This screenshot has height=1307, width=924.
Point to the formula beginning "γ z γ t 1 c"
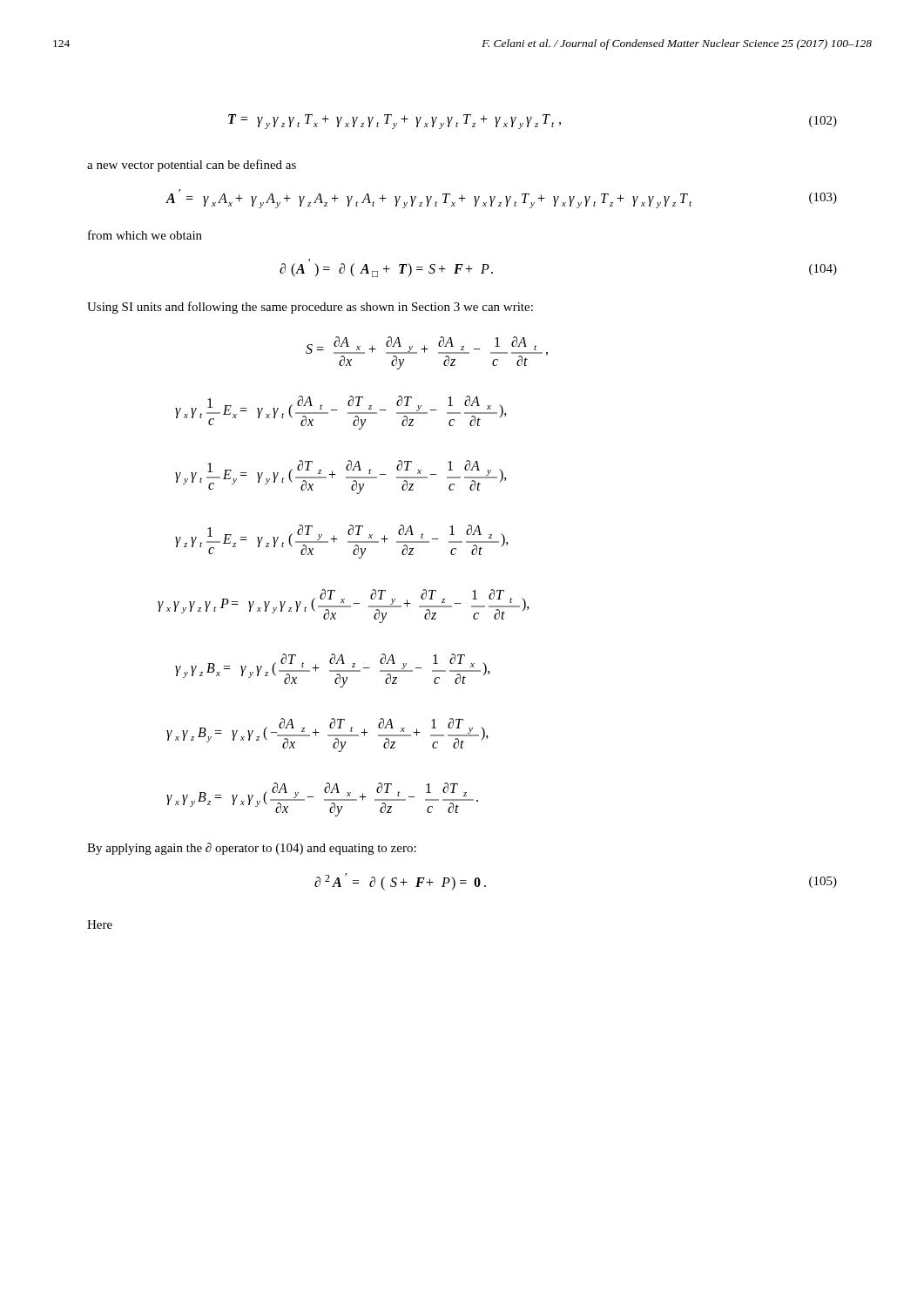coord(462,540)
